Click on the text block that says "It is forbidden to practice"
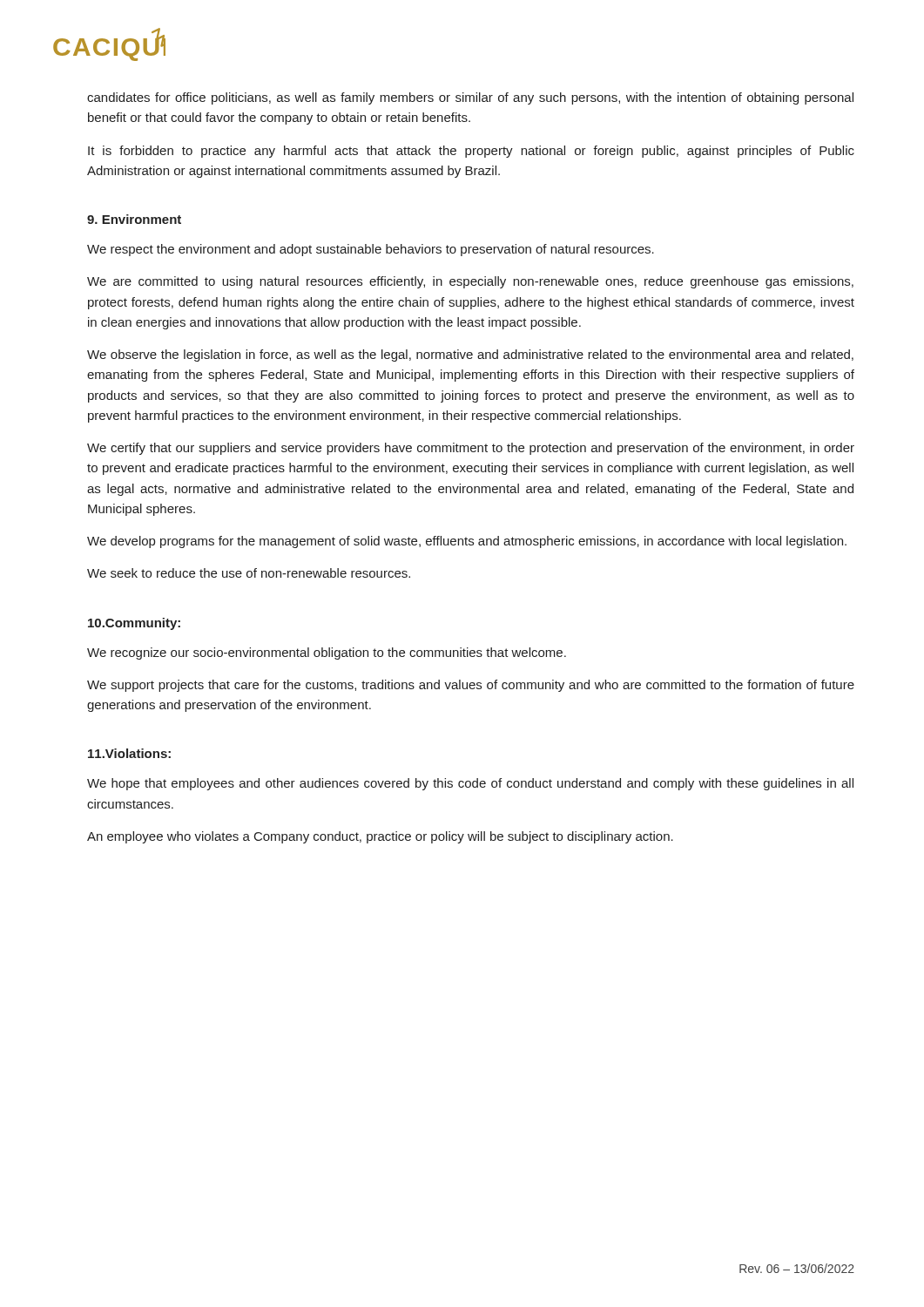924x1307 pixels. pyautogui.click(x=471, y=160)
